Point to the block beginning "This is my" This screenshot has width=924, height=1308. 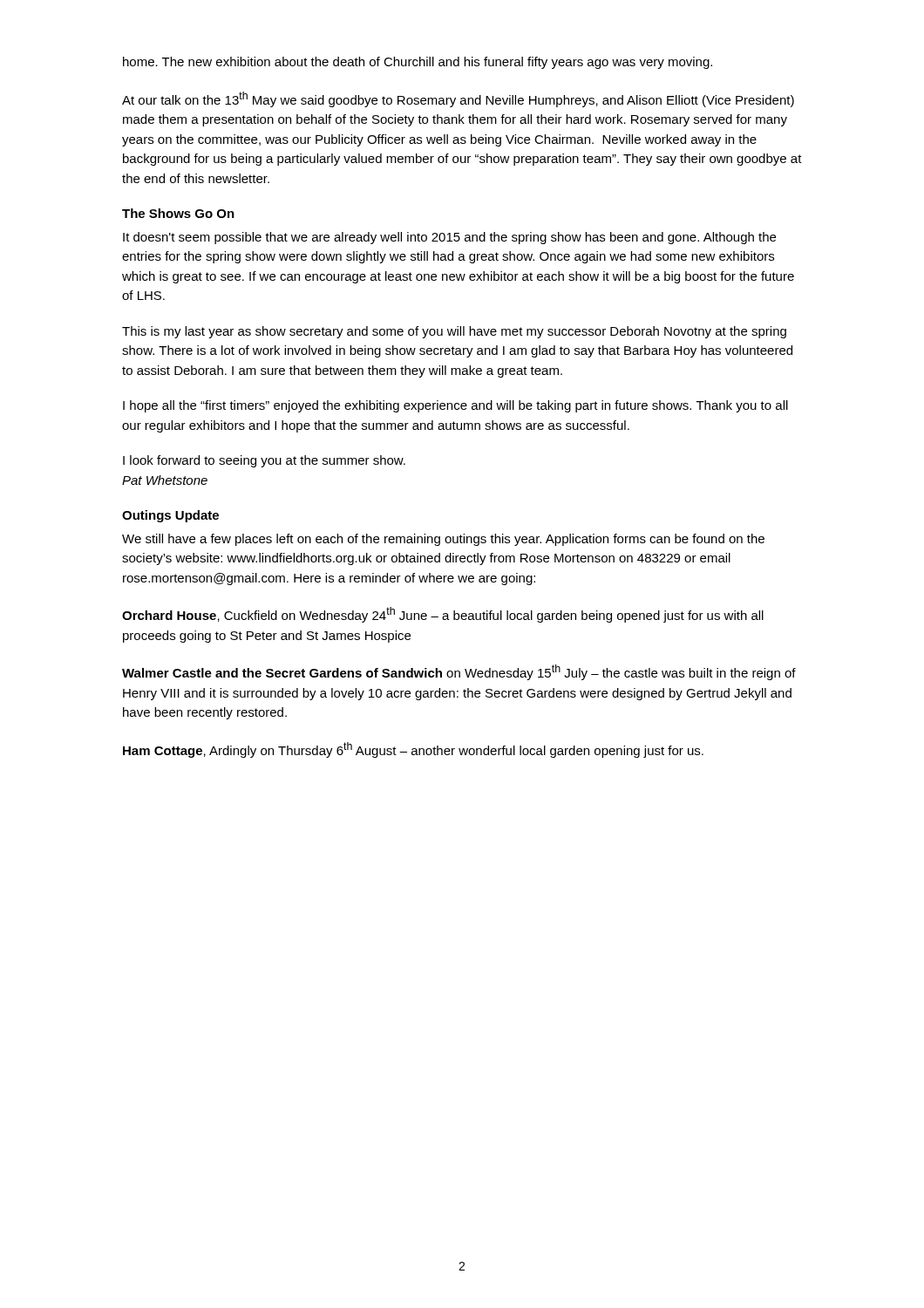click(458, 350)
